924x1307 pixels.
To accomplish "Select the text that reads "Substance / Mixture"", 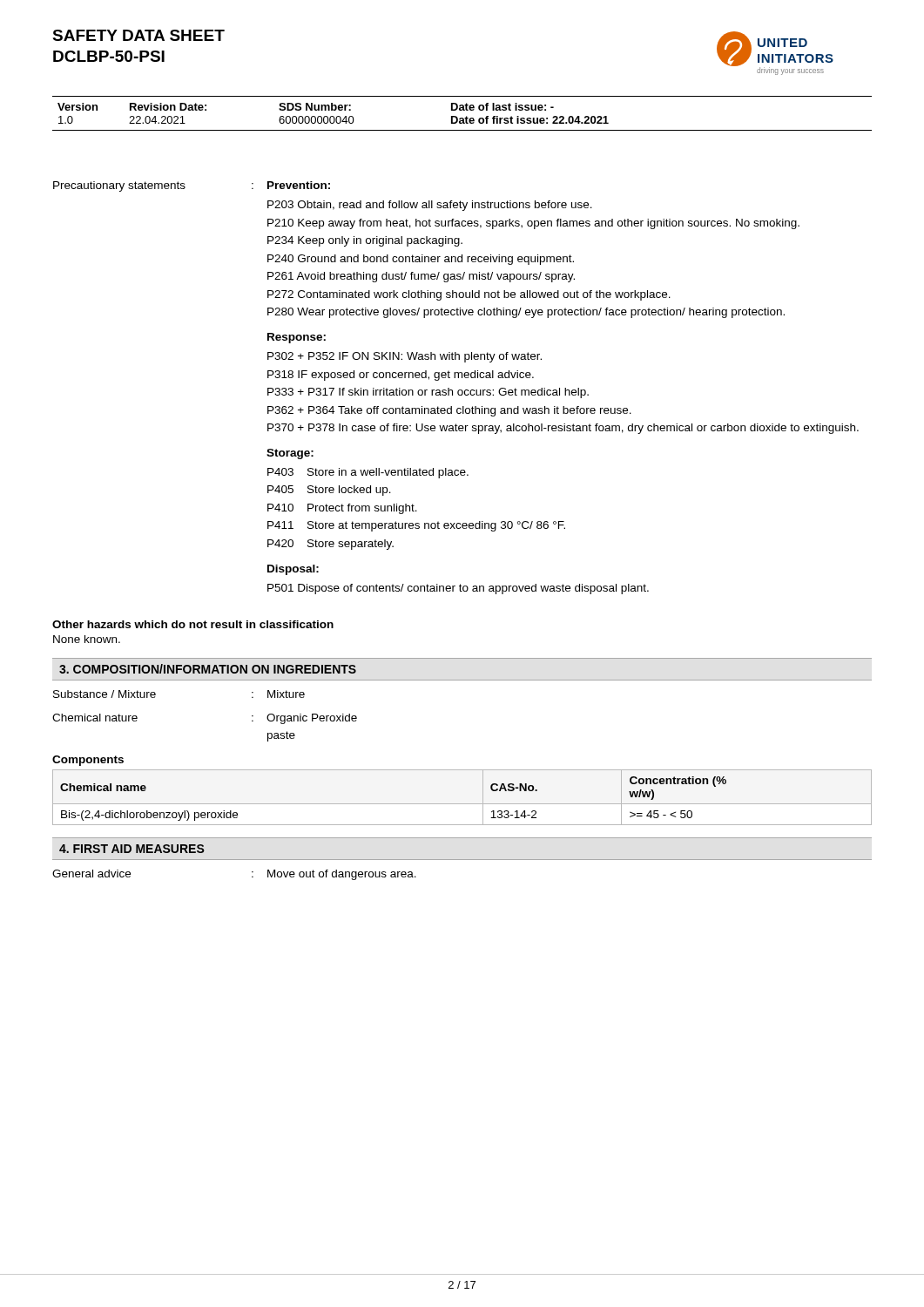I will point(104,694).
